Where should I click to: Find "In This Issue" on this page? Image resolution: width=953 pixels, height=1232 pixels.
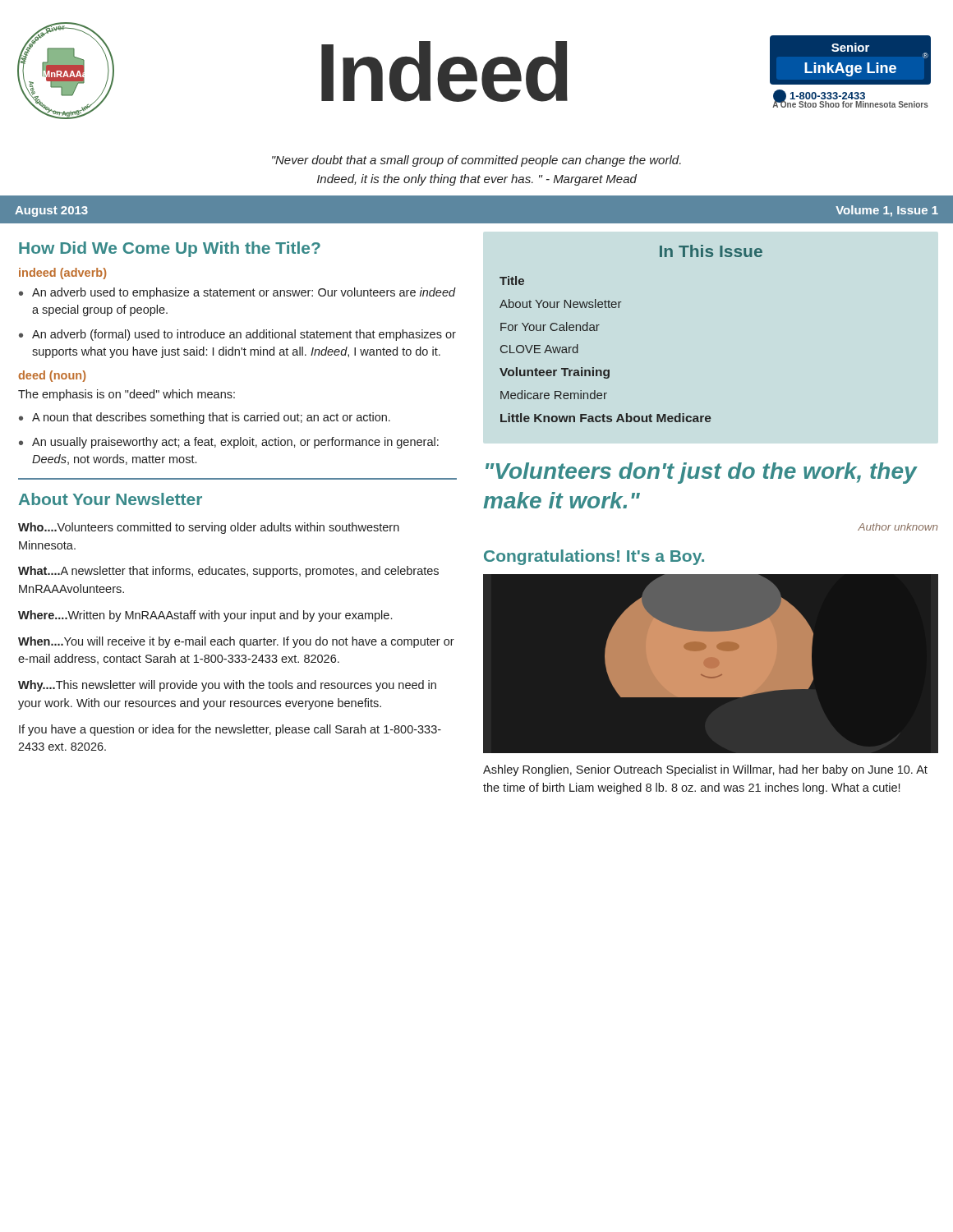pos(711,251)
